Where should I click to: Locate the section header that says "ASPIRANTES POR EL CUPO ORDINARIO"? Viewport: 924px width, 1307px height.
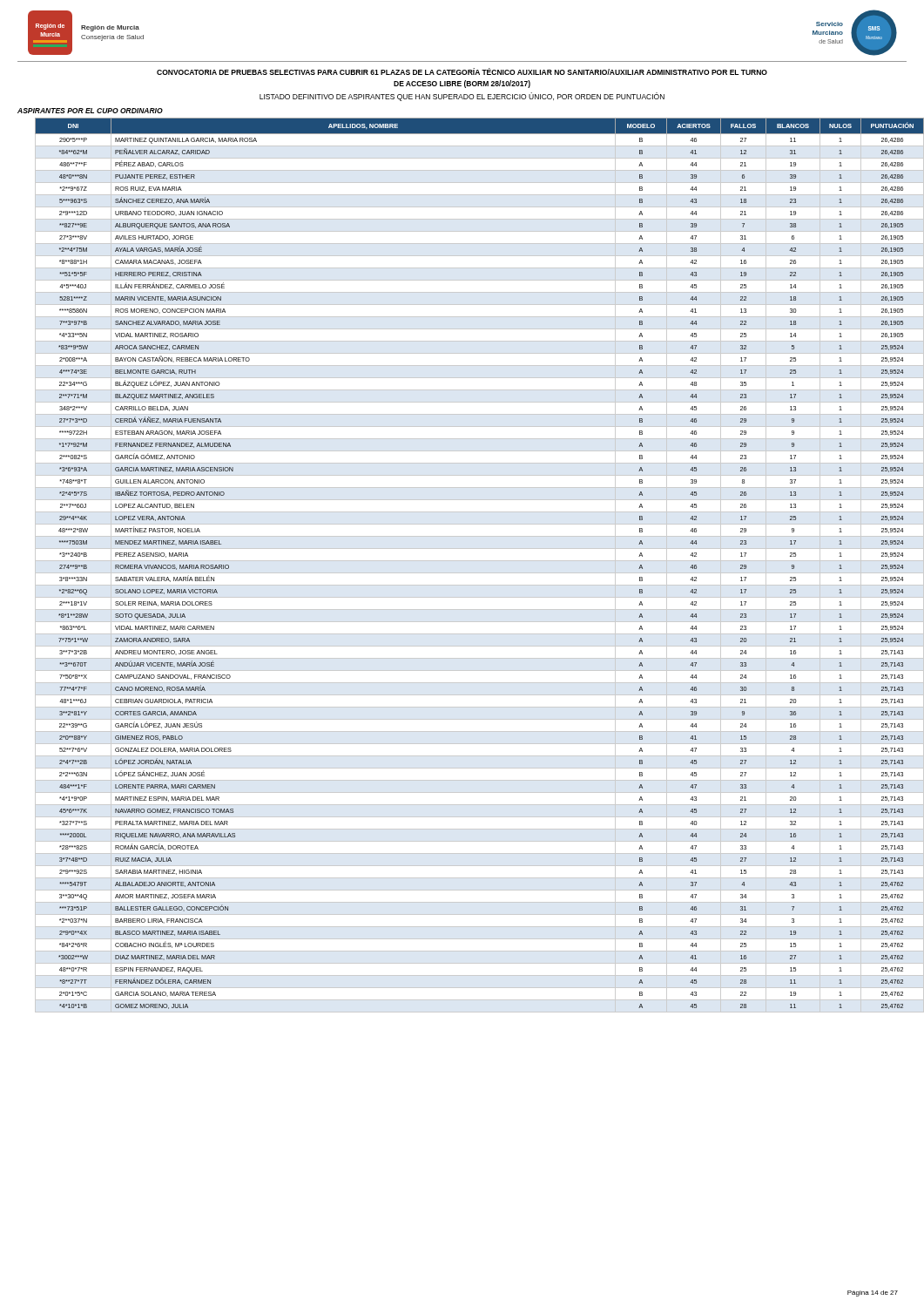click(x=90, y=111)
